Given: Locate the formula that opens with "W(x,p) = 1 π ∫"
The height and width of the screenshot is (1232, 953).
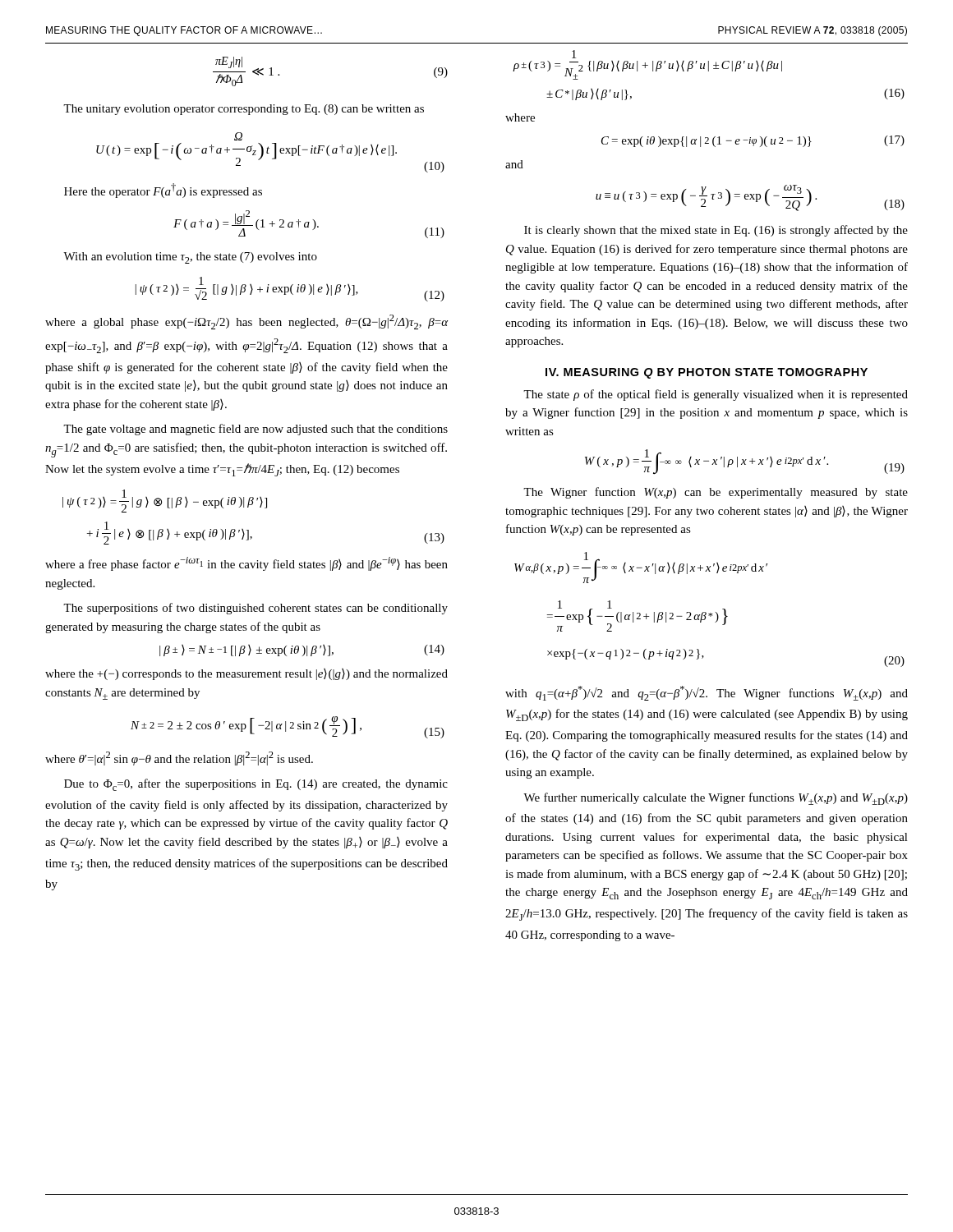Looking at the screenshot, I should click(707, 461).
